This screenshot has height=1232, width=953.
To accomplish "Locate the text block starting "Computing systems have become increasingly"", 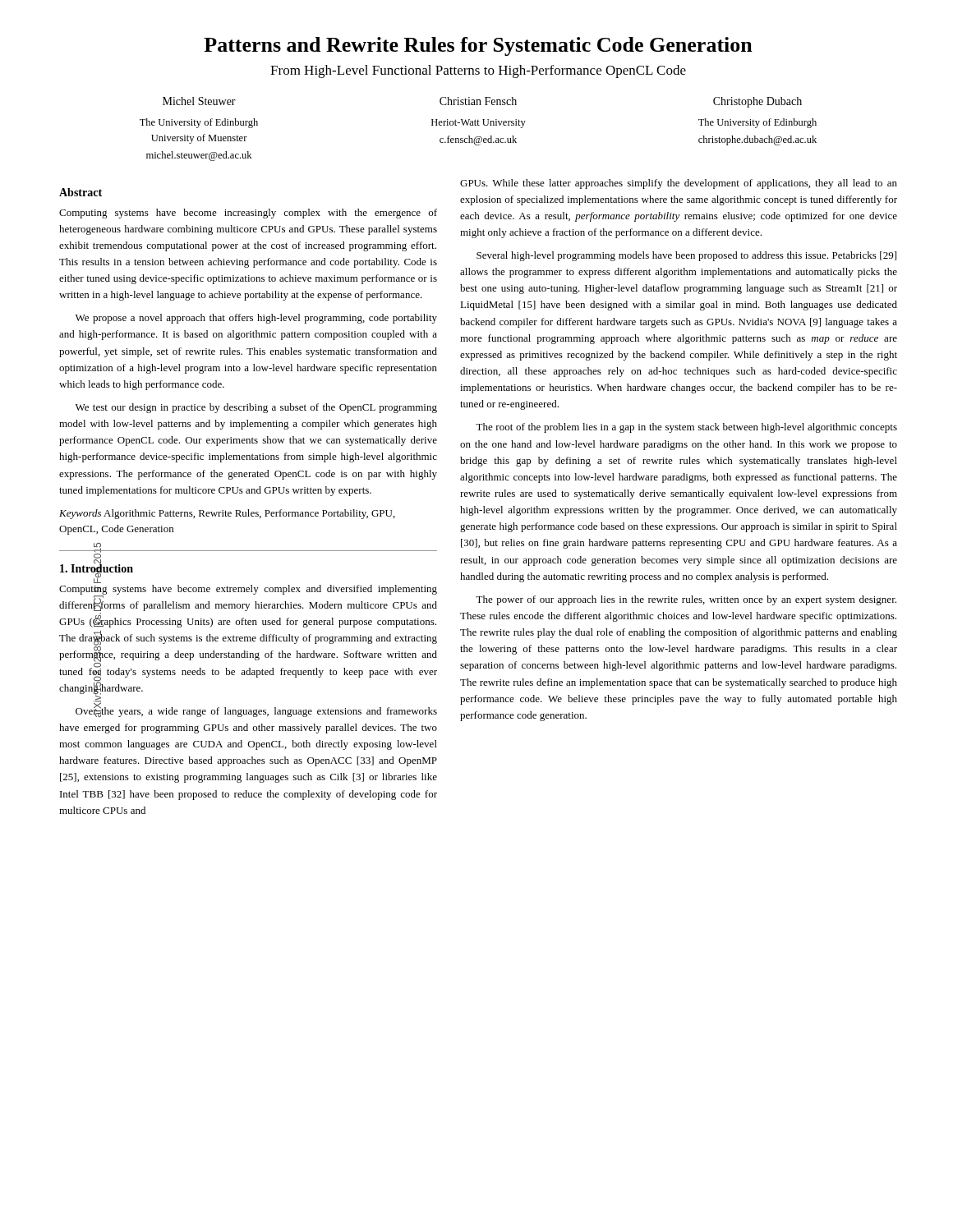I will pyautogui.click(x=248, y=351).
